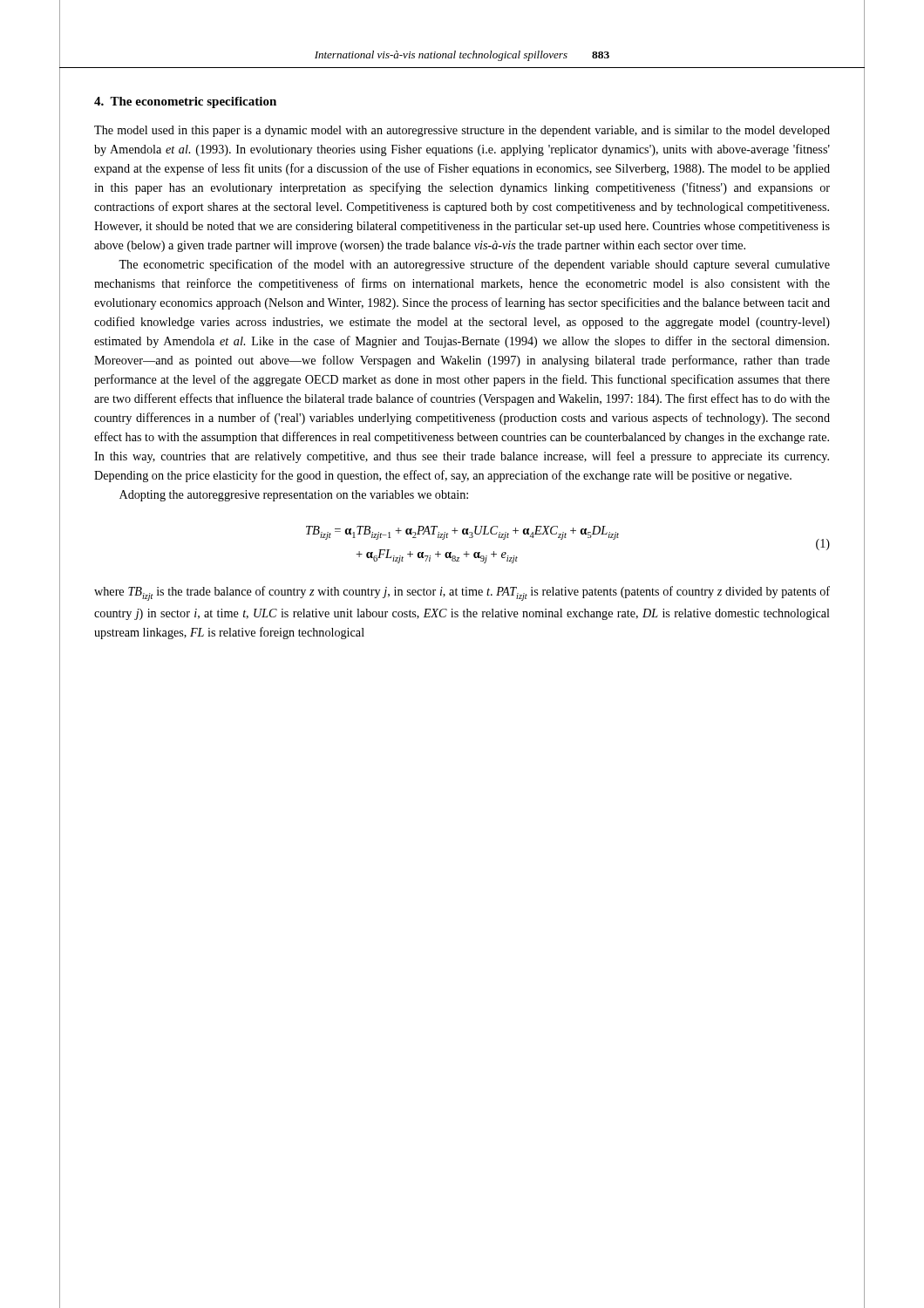Select the text starting "The model used in this"
Screen dimensions: 1308x924
[x=462, y=312]
